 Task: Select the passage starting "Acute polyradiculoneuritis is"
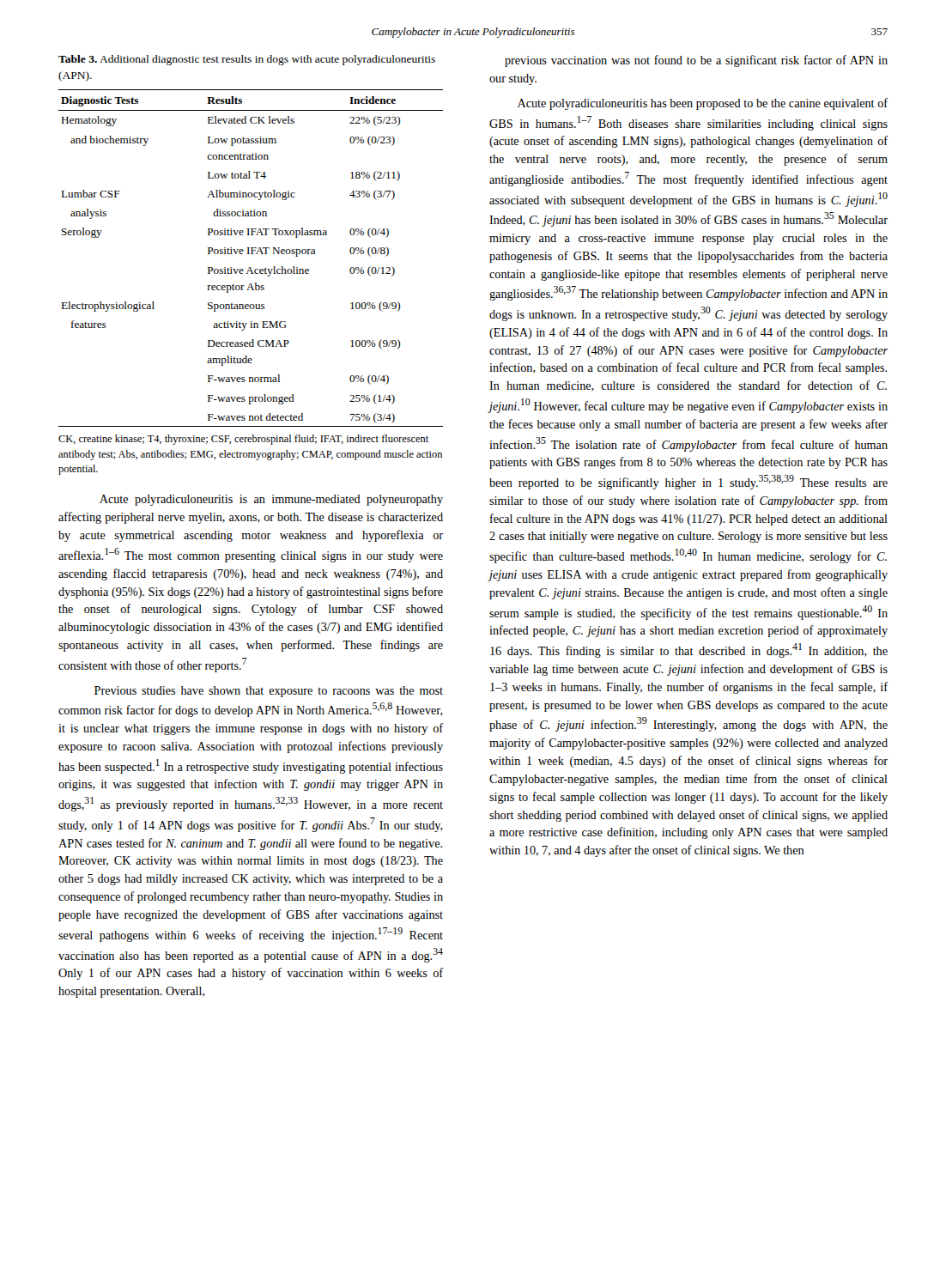coord(251,745)
